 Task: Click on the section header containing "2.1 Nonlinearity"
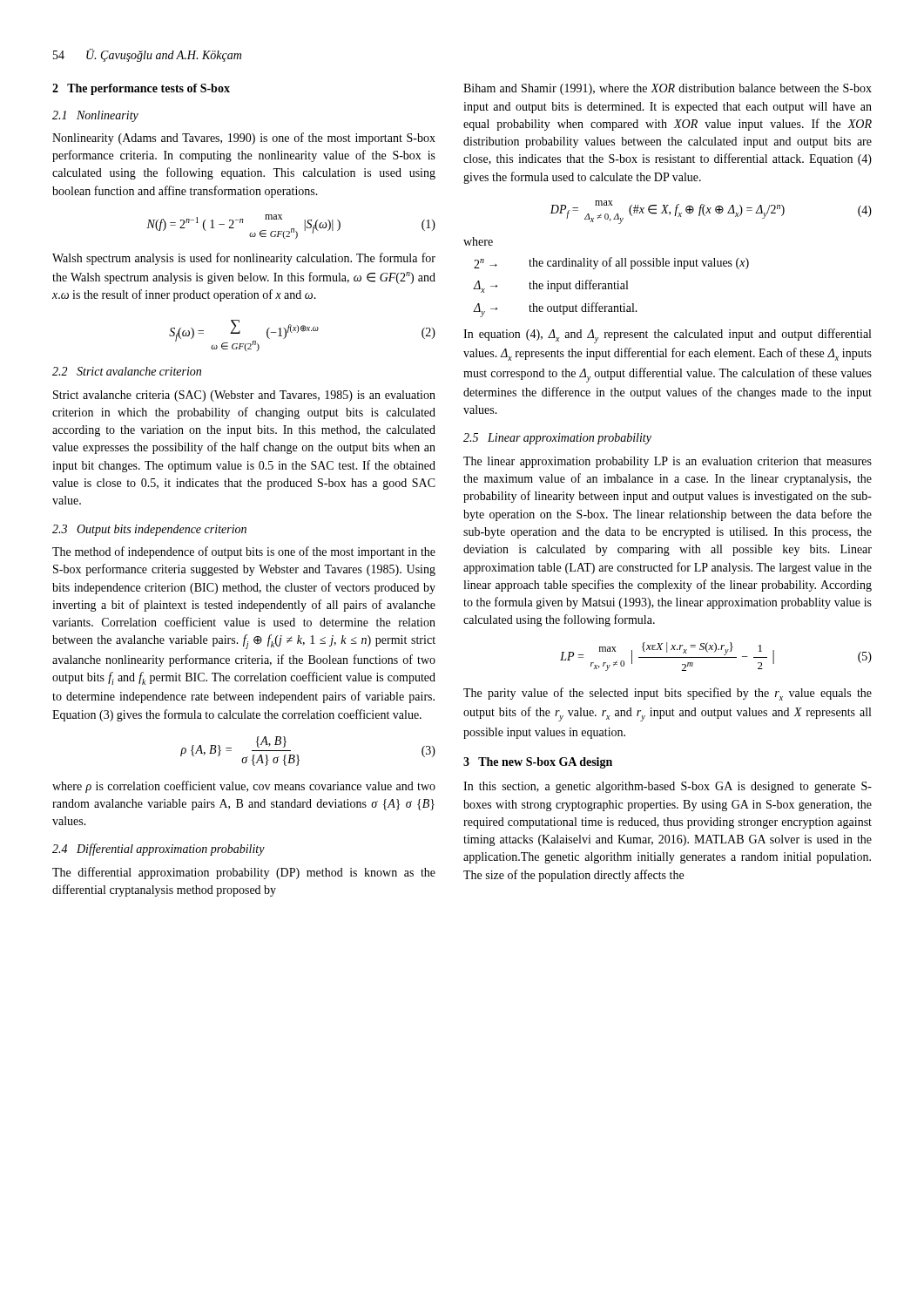coord(95,115)
